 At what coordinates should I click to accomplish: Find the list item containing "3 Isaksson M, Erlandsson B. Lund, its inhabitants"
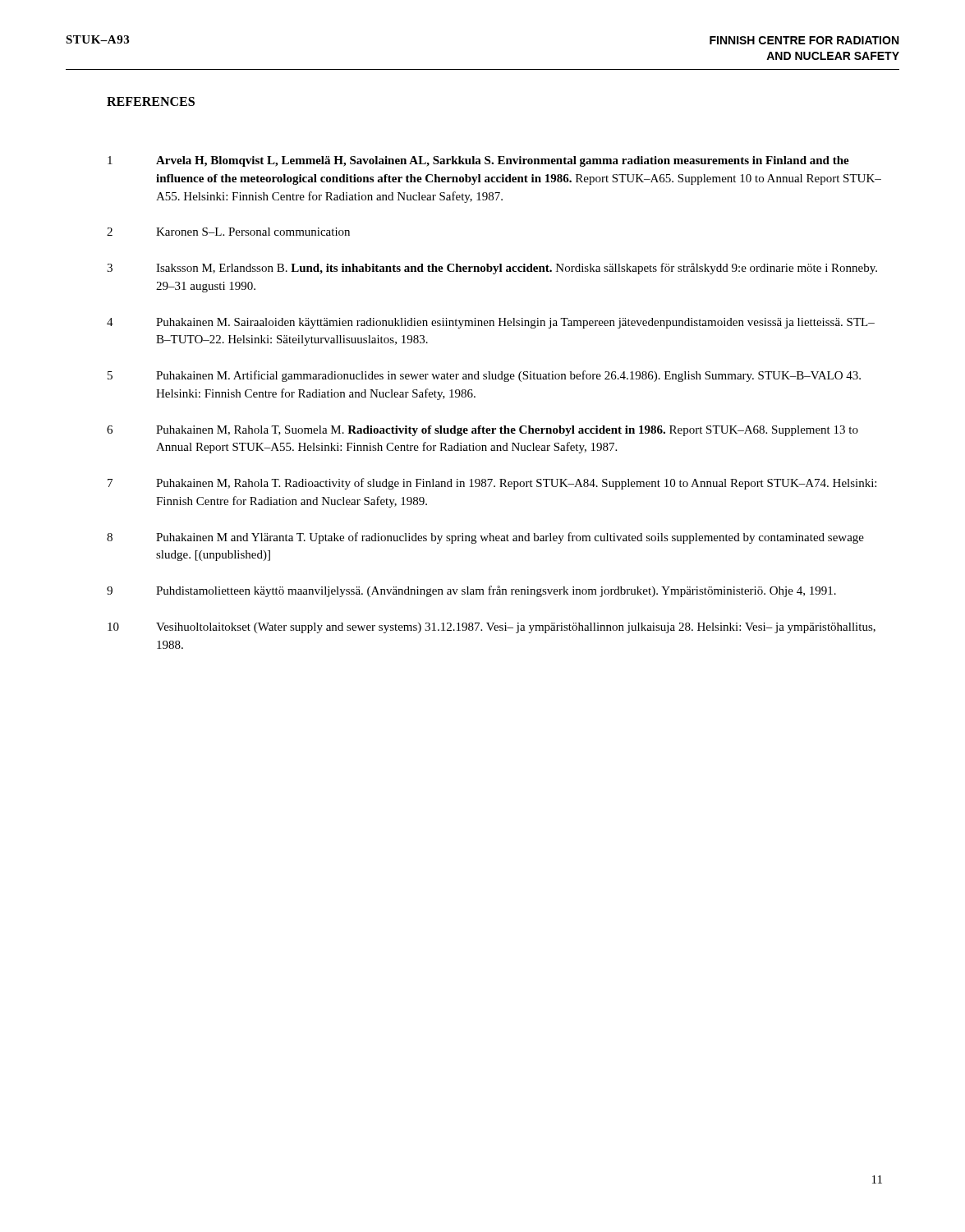click(x=495, y=277)
